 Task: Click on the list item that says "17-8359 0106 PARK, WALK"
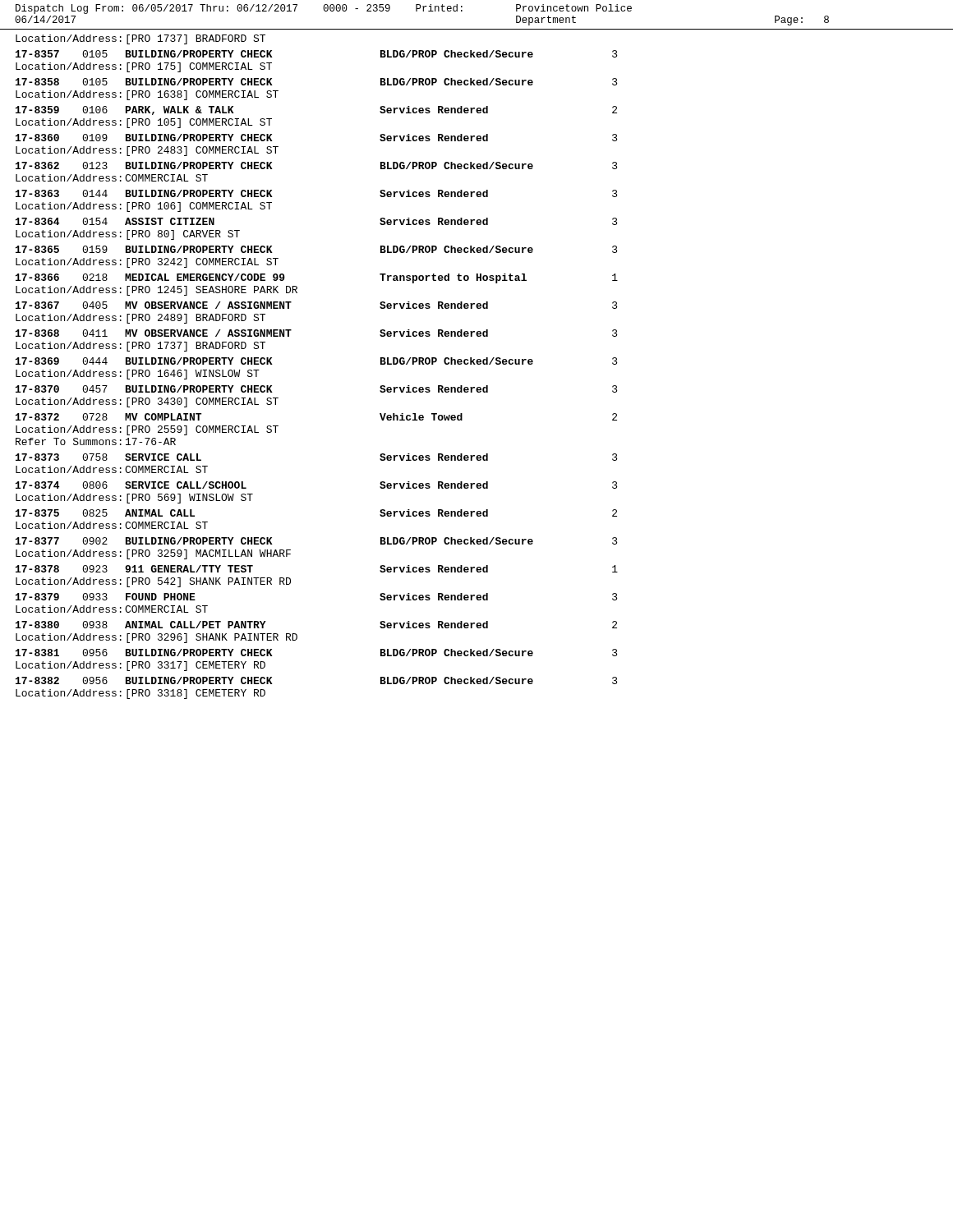click(x=476, y=117)
